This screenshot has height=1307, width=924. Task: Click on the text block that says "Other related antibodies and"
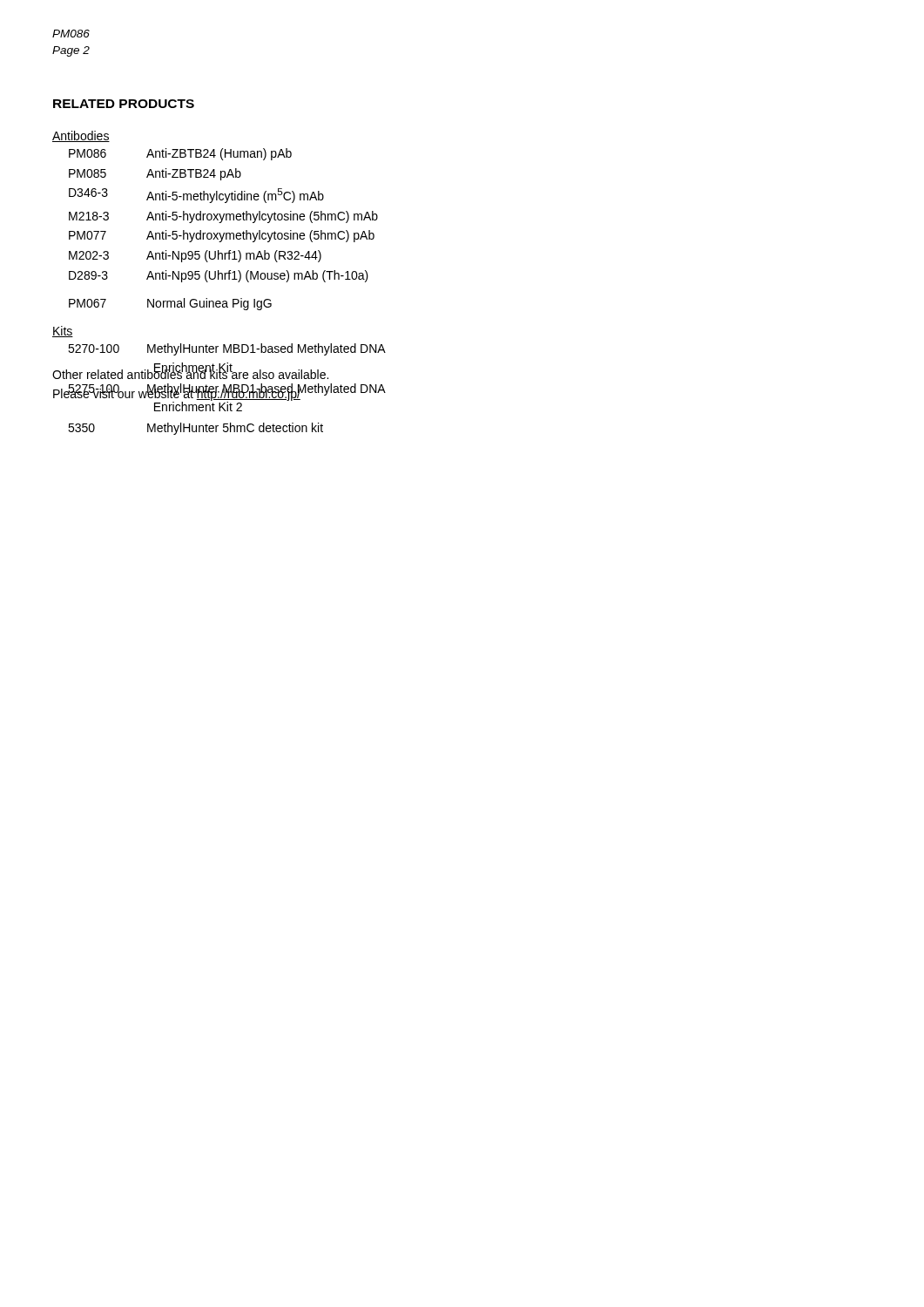pos(191,384)
